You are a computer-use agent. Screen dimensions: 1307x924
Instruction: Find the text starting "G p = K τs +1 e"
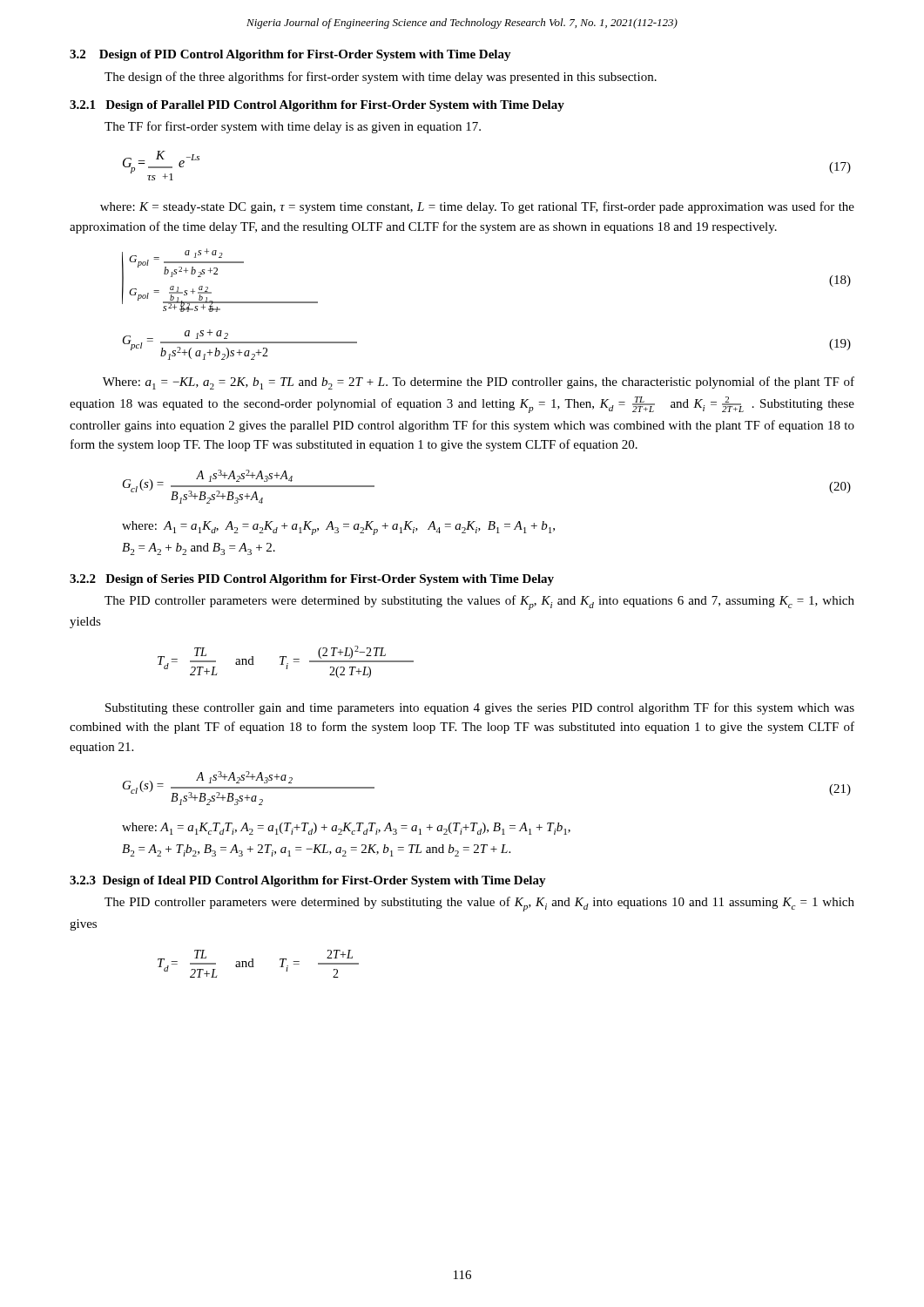click(160, 167)
